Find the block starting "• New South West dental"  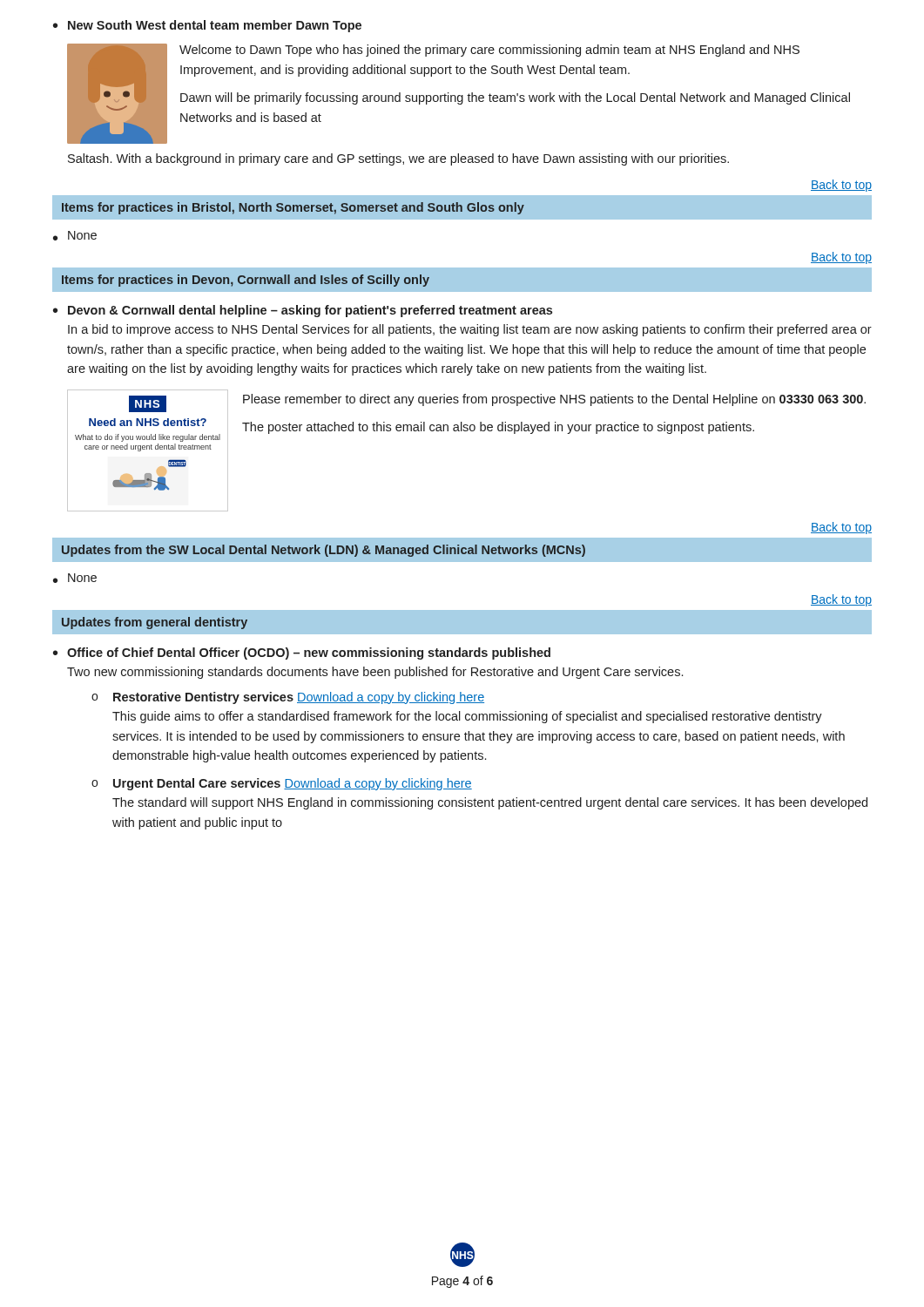tap(462, 92)
